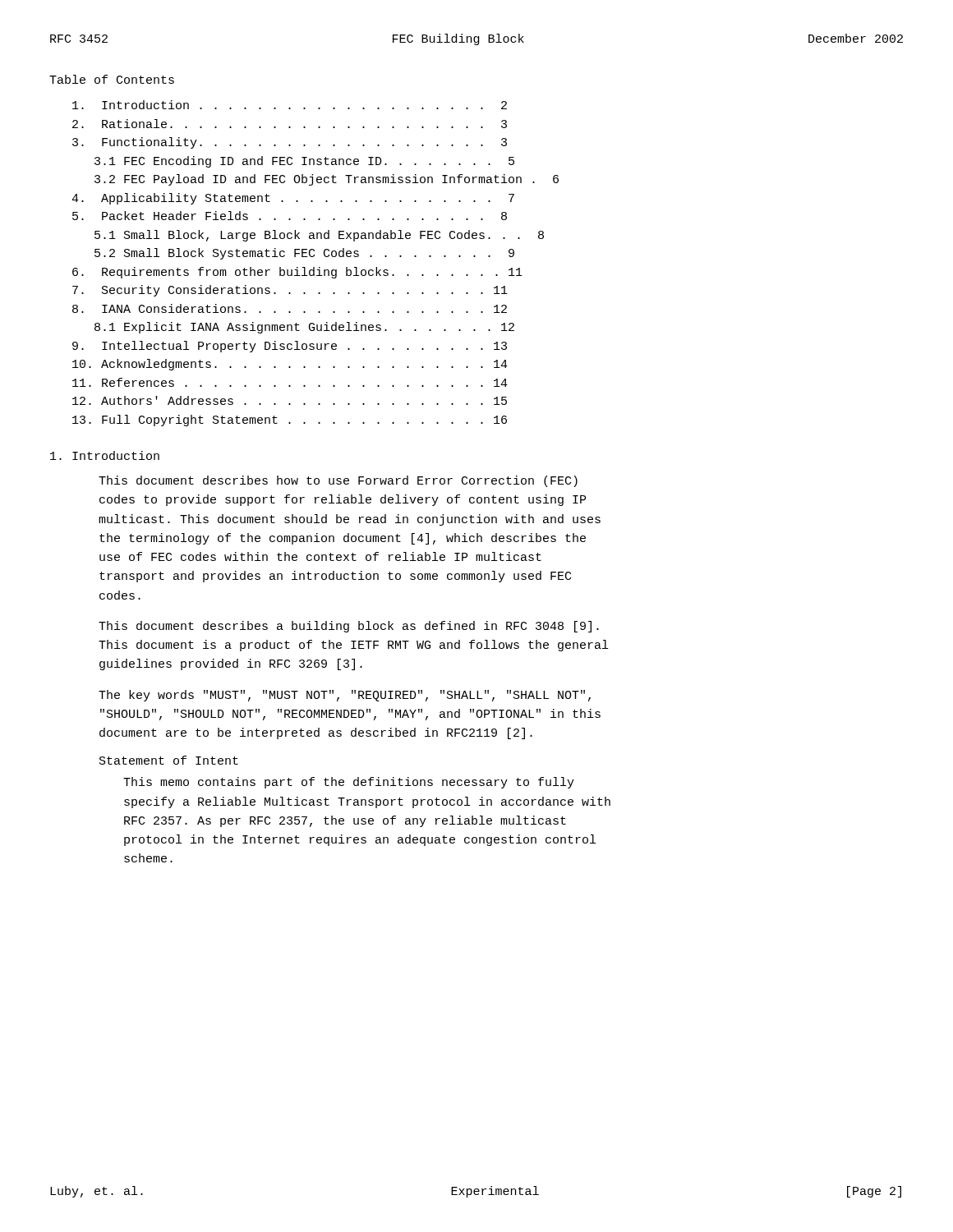The height and width of the screenshot is (1232, 953).
Task: Select the text block starting "This document describes a building"
Action: pos(354,646)
